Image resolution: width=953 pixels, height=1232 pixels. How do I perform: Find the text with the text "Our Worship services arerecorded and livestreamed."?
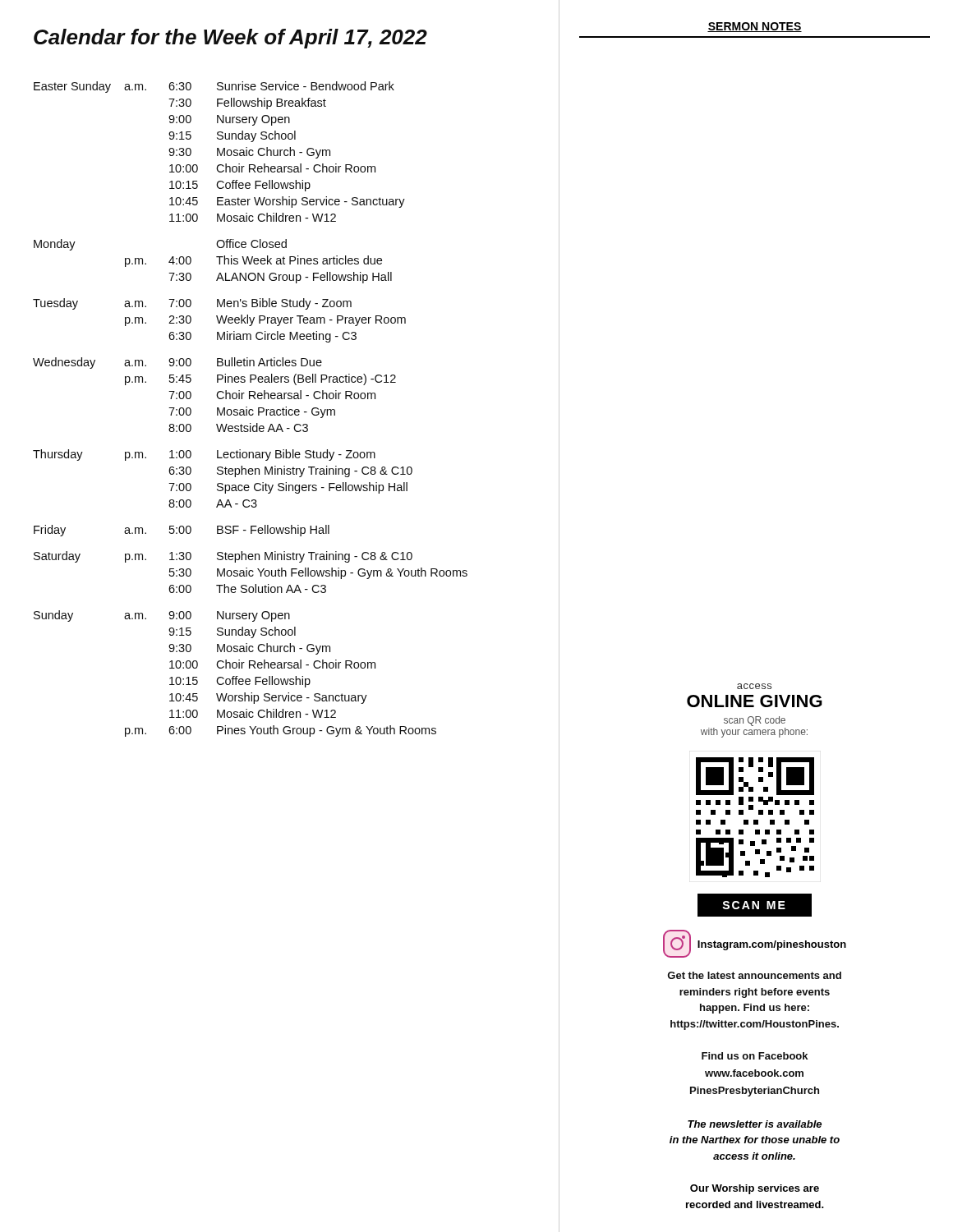click(755, 1196)
